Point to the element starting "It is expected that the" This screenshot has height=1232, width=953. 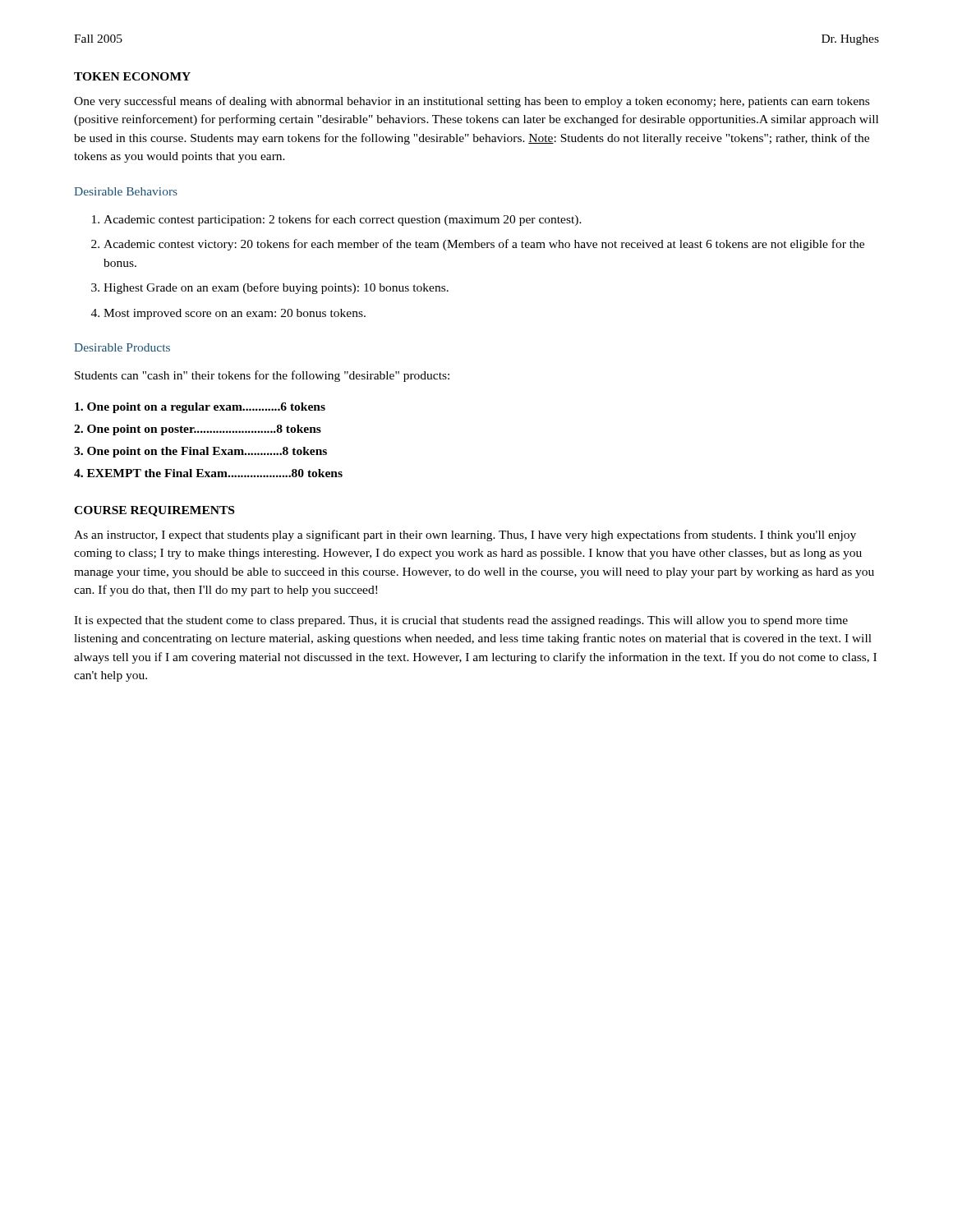tap(476, 648)
